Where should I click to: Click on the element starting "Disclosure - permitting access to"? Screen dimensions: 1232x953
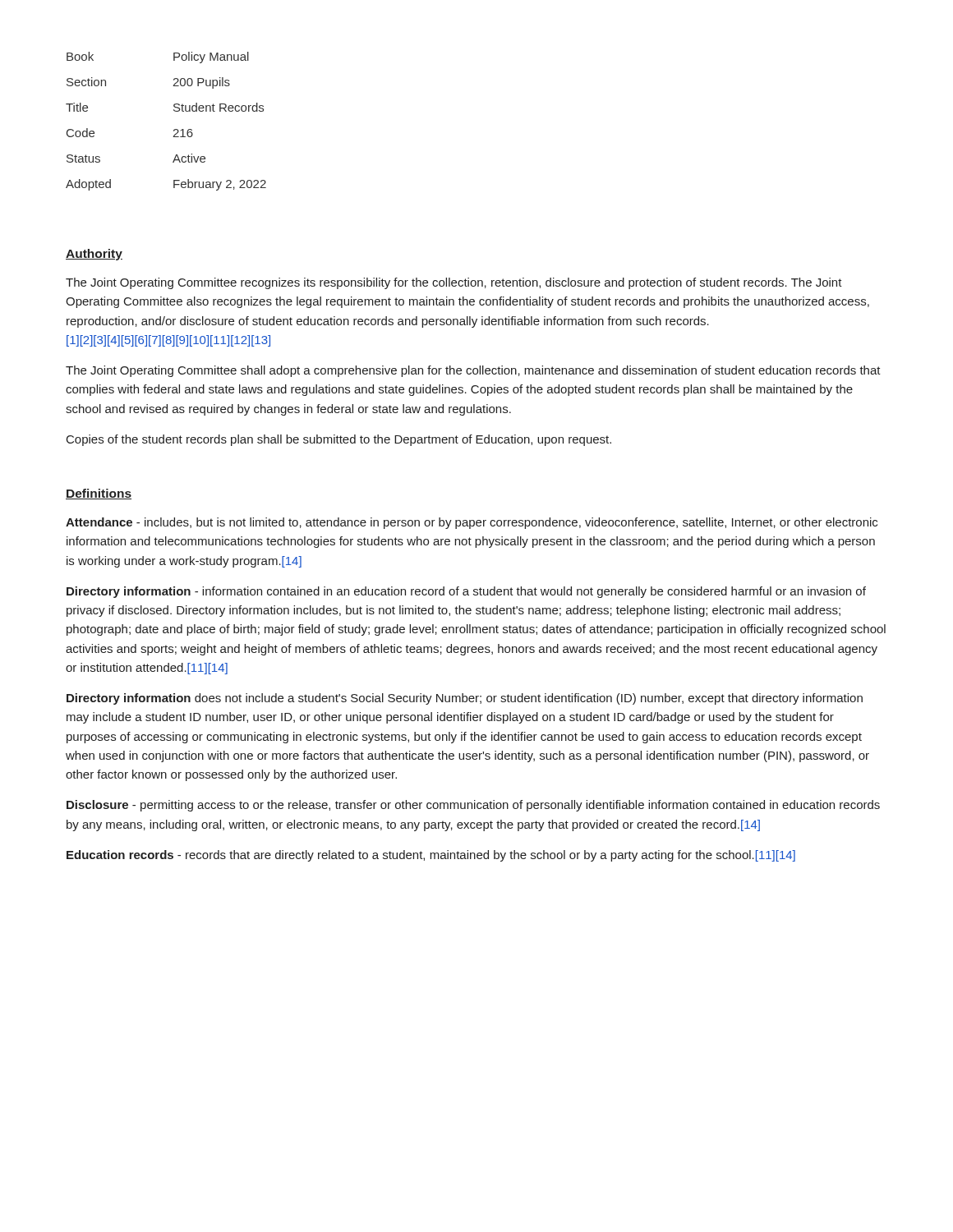pyautogui.click(x=473, y=814)
